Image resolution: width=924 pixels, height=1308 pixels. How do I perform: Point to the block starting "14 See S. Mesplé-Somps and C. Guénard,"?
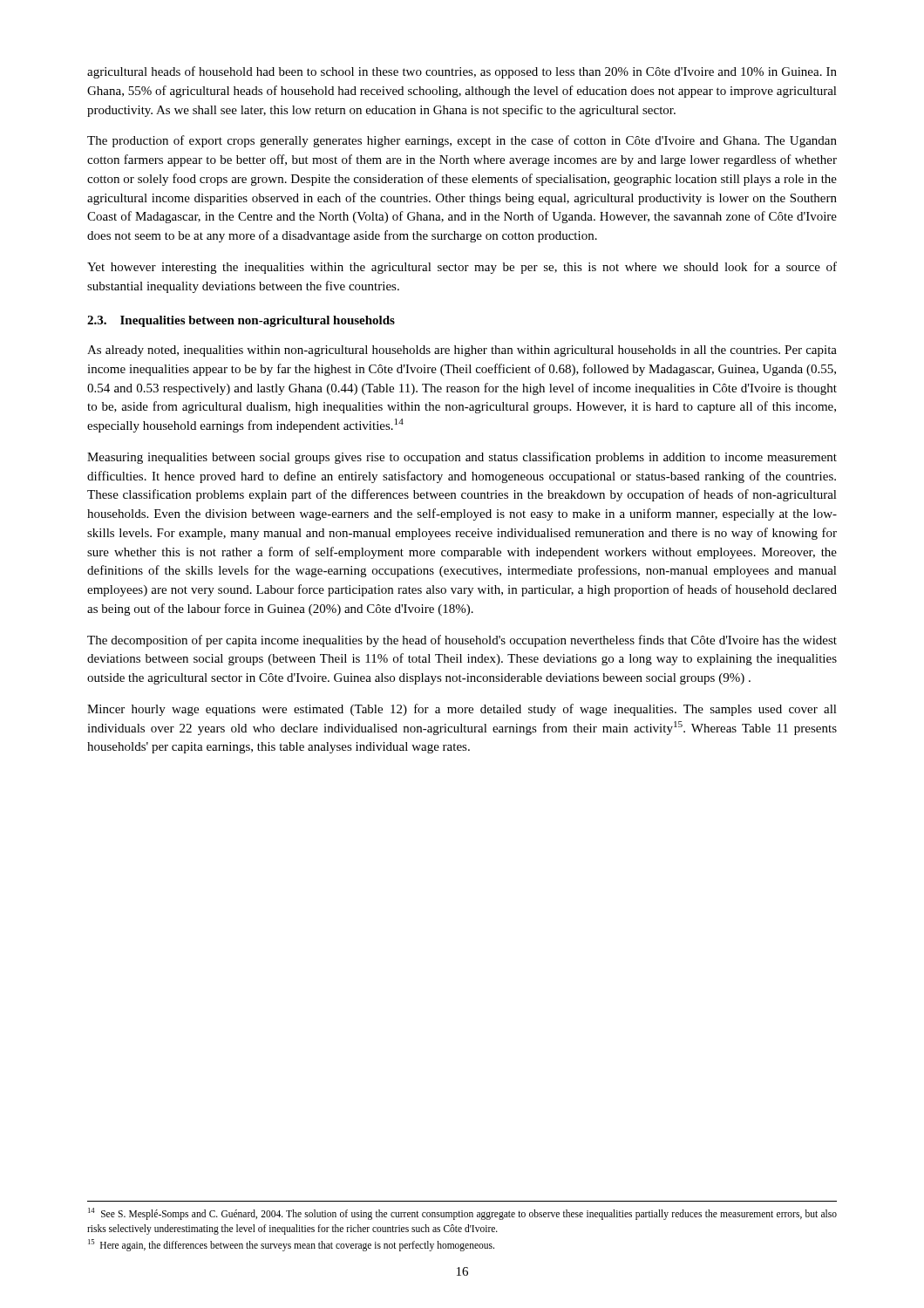click(462, 1230)
